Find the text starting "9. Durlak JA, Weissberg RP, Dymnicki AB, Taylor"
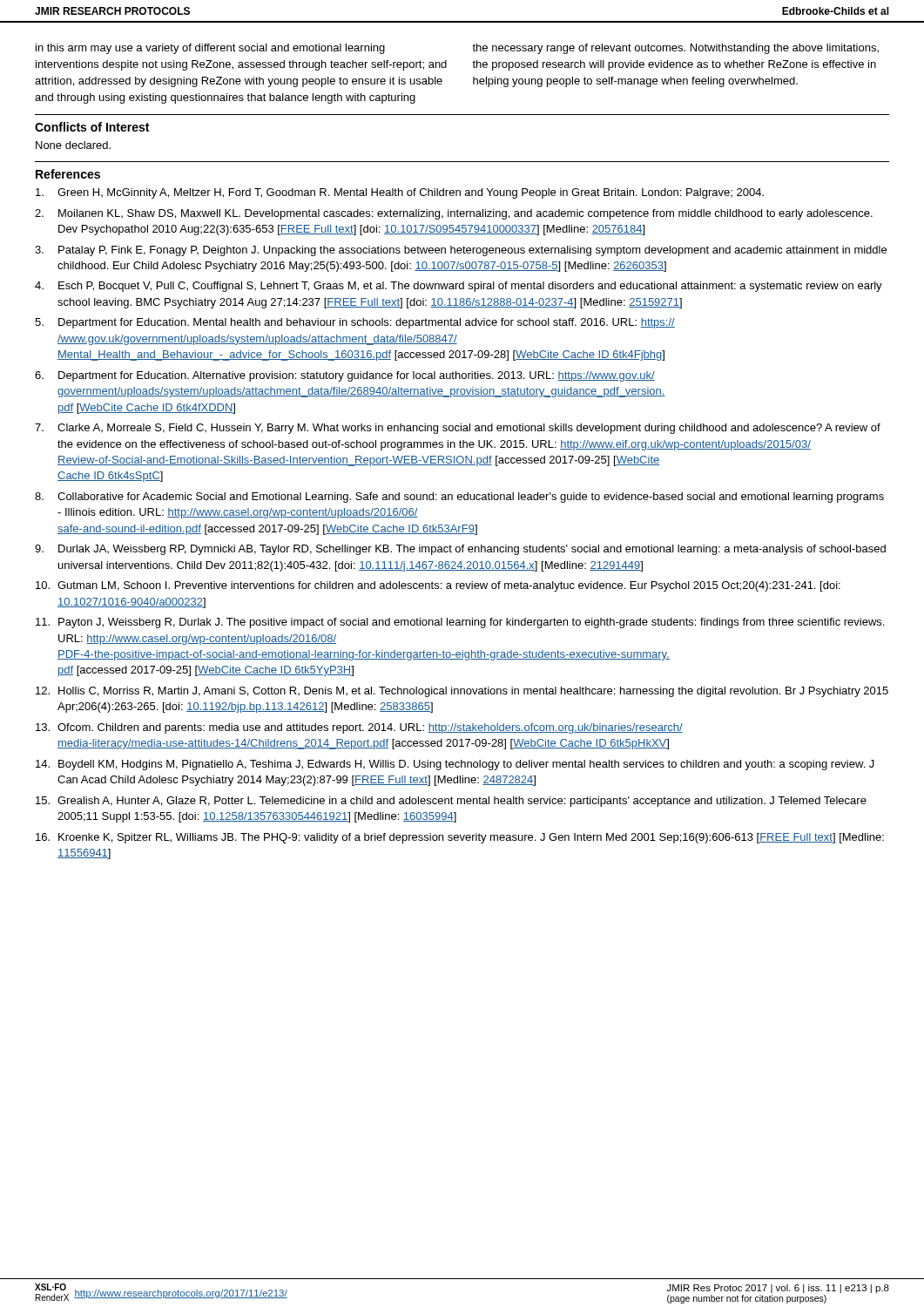The image size is (924, 1307). click(x=462, y=557)
